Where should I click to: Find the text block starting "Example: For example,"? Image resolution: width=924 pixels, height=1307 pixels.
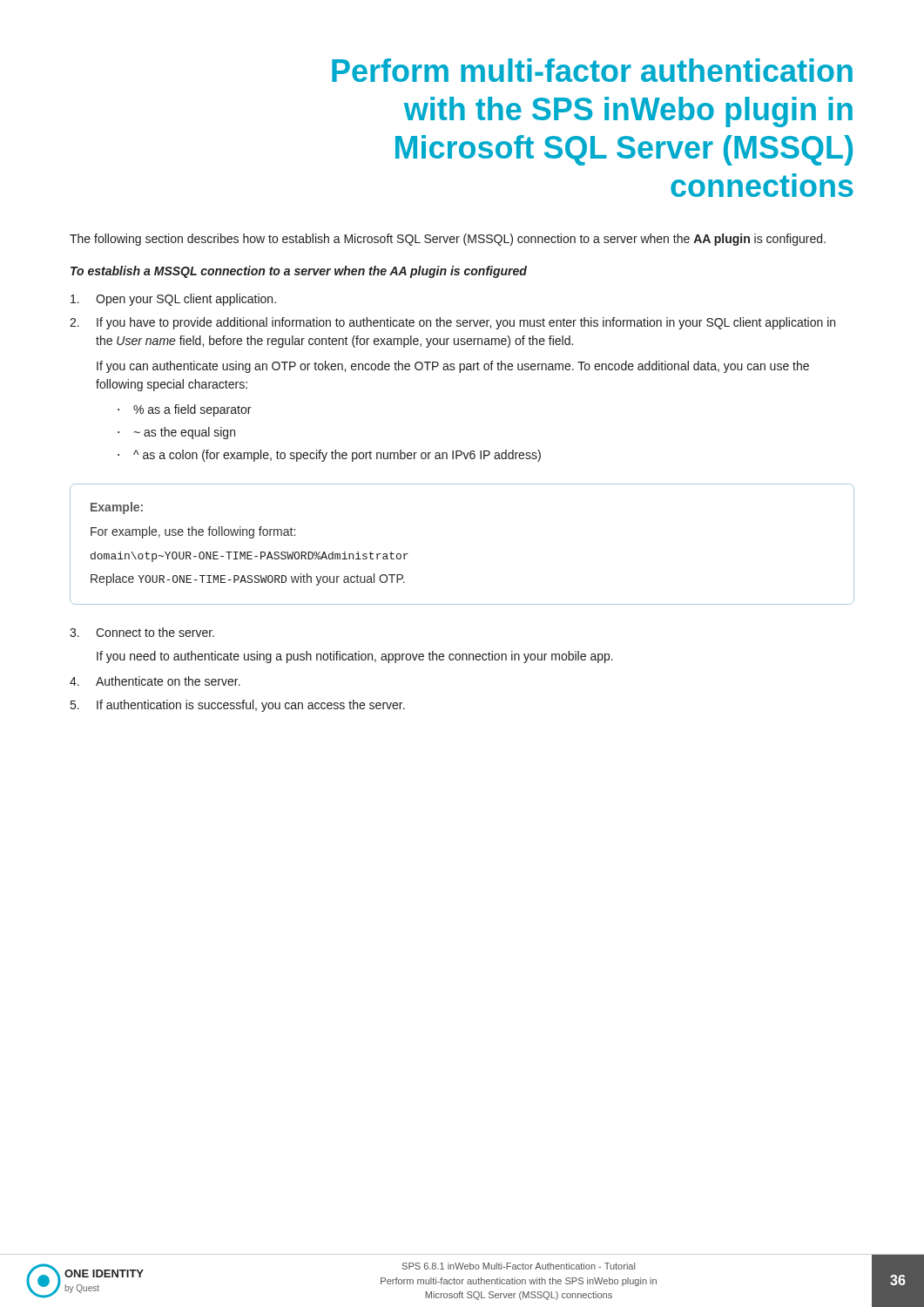(x=117, y=508)
